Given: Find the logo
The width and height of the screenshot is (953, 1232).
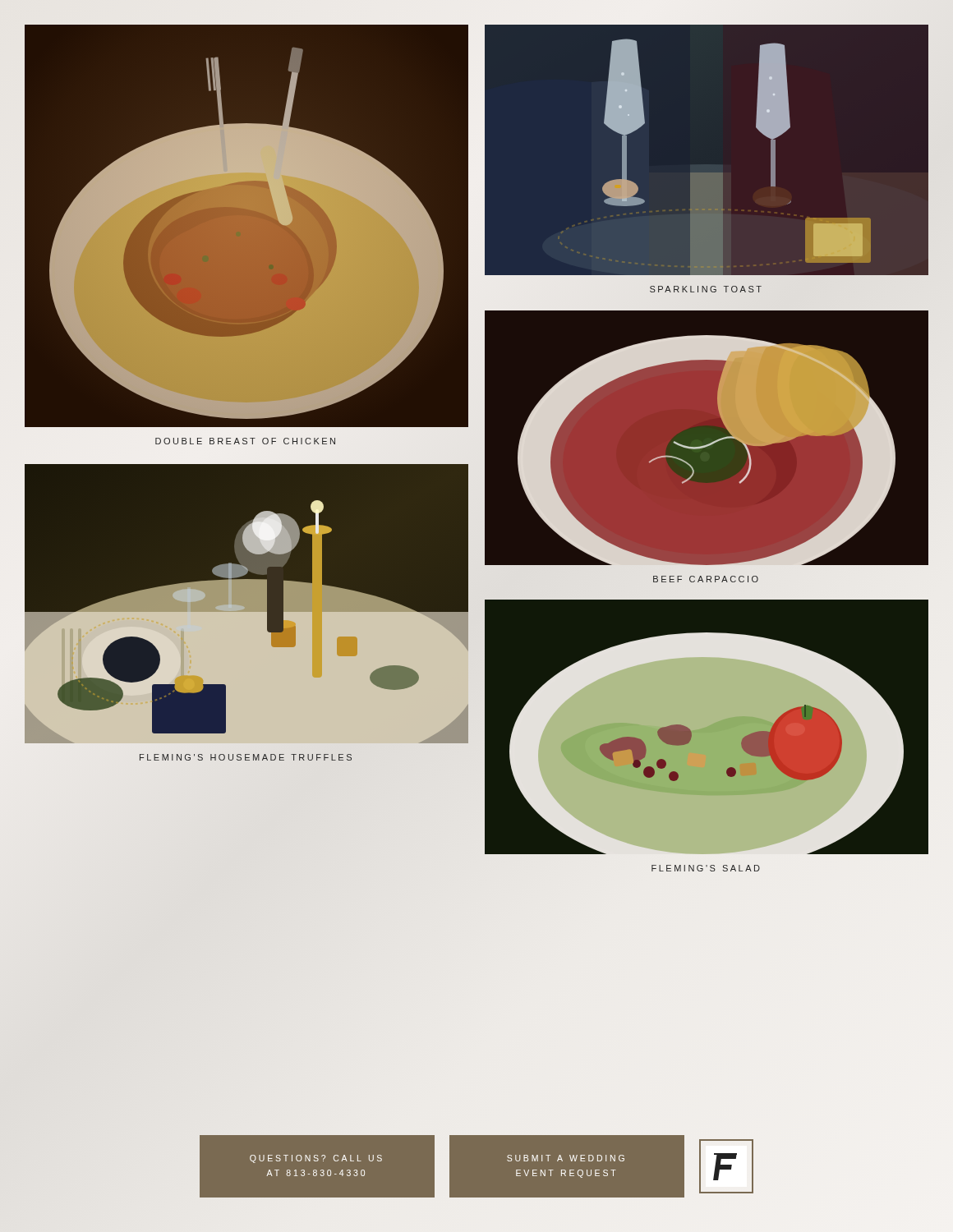Looking at the screenshot, I should (x=726, y=1166).
